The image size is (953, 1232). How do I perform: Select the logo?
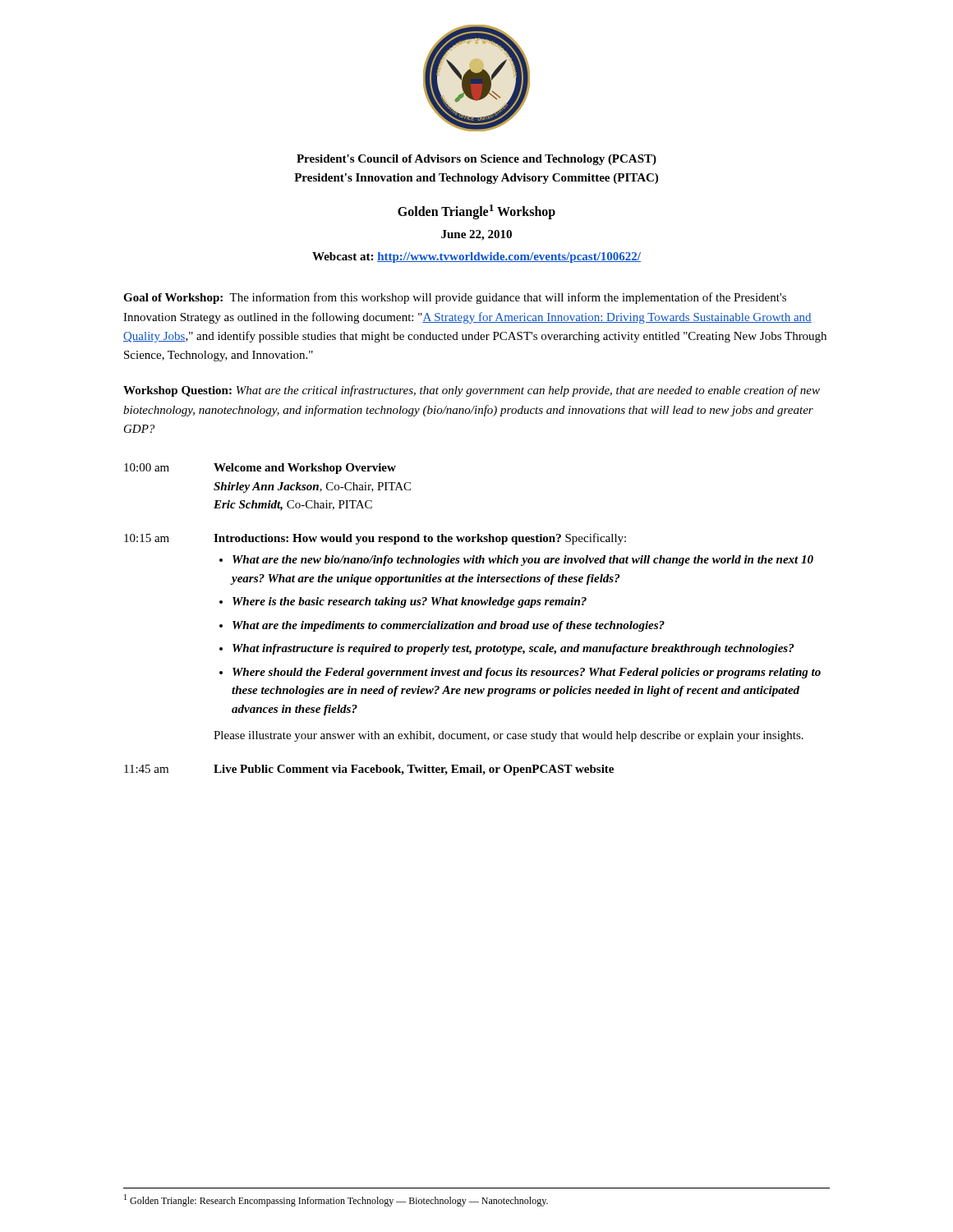[x=476, y=80]
